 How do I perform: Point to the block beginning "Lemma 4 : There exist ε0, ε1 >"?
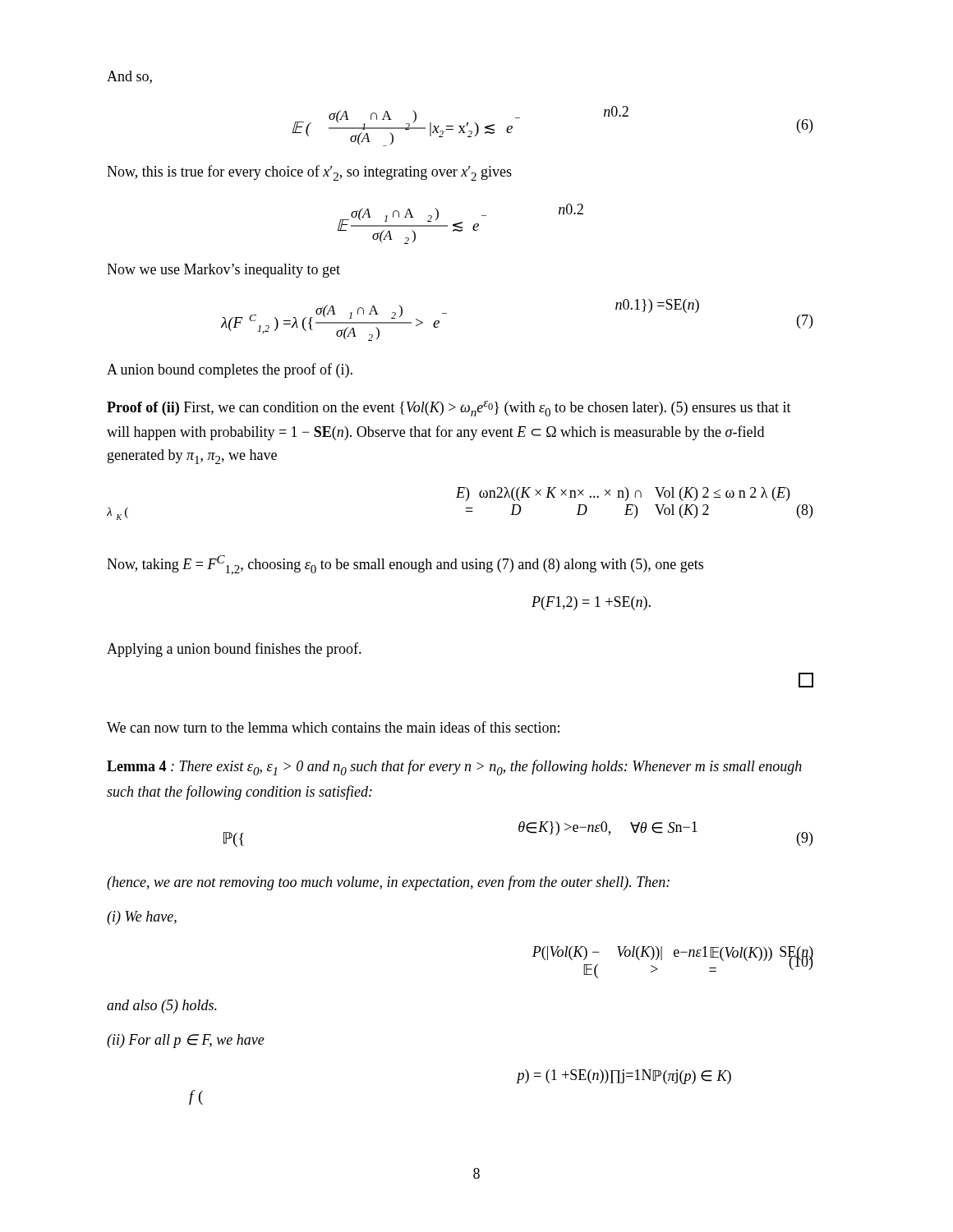point(454,779)
